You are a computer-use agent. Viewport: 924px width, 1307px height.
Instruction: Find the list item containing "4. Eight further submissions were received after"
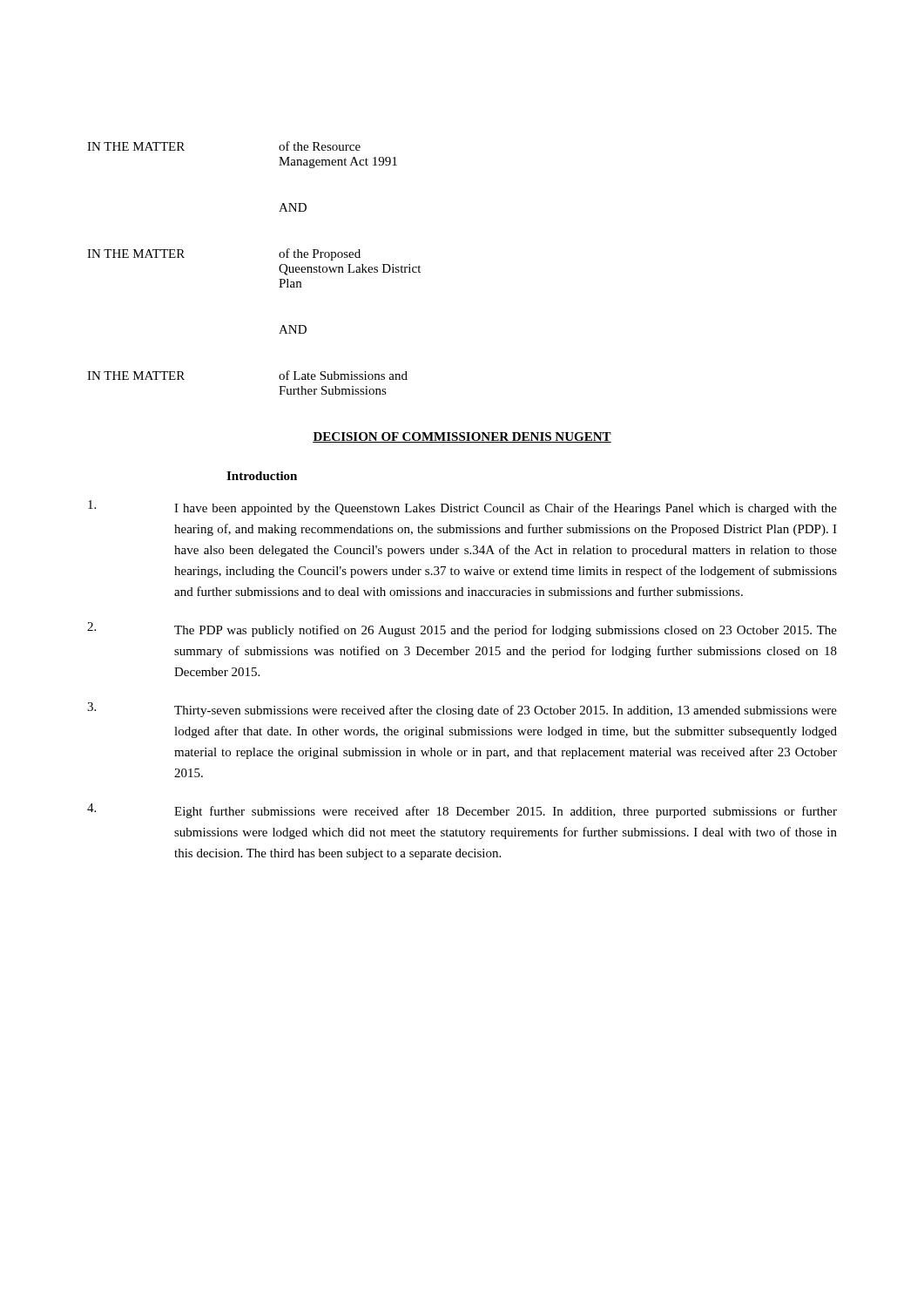click(462, 832)
